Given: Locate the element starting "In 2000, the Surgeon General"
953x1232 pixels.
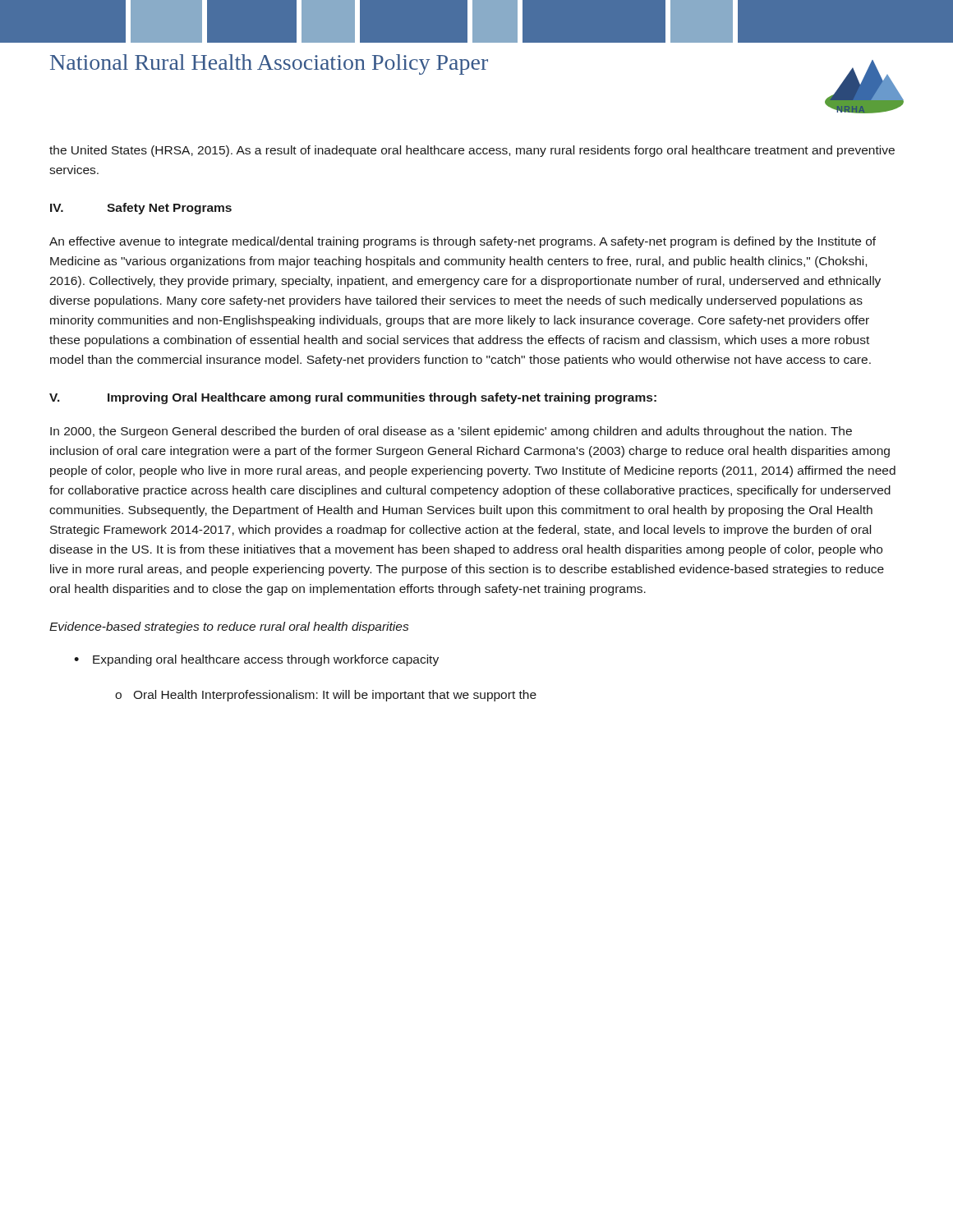Looking at the screenshot, I should coord(476,510).
